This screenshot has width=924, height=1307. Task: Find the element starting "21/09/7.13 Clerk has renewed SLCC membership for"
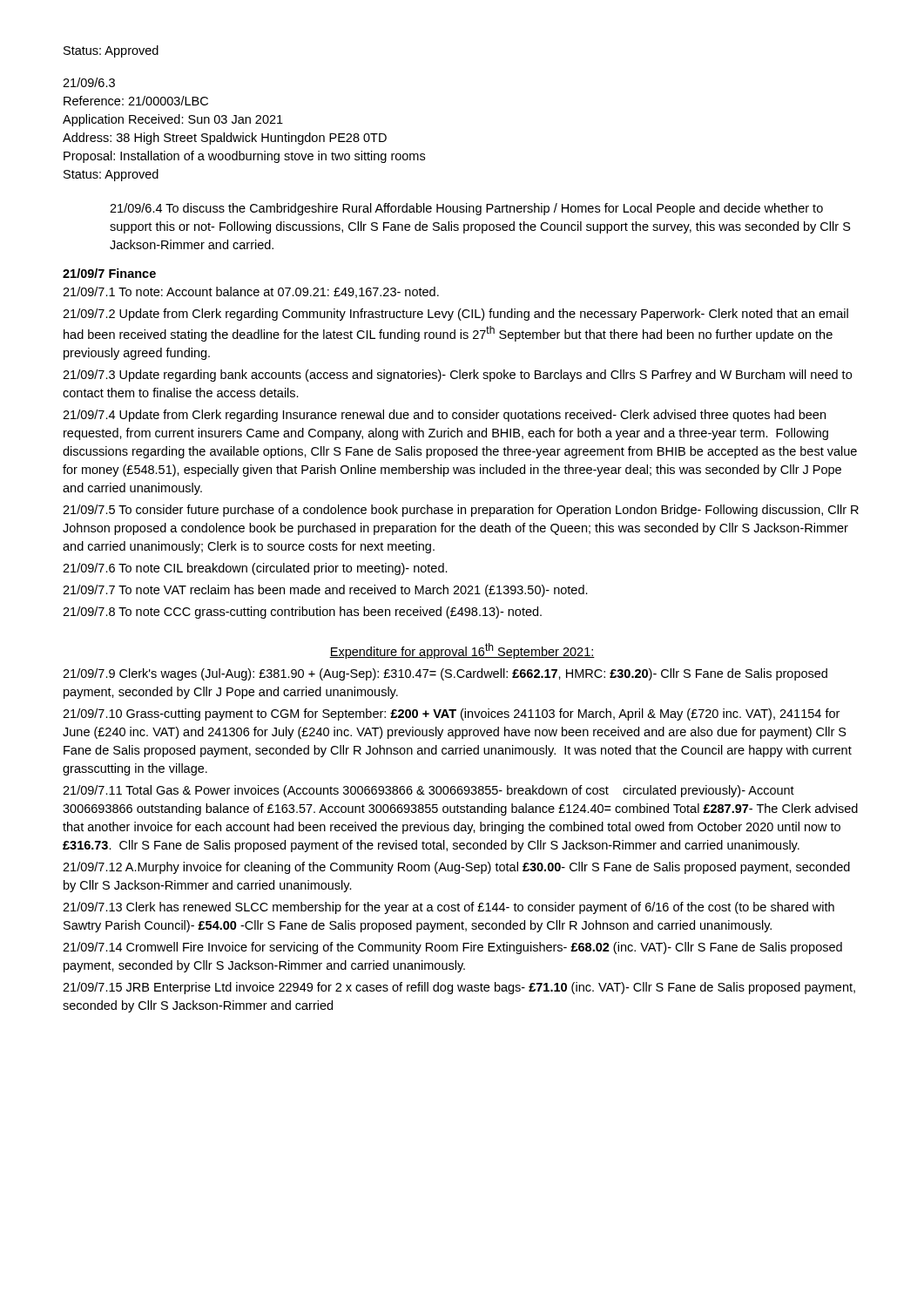[462, 917]
